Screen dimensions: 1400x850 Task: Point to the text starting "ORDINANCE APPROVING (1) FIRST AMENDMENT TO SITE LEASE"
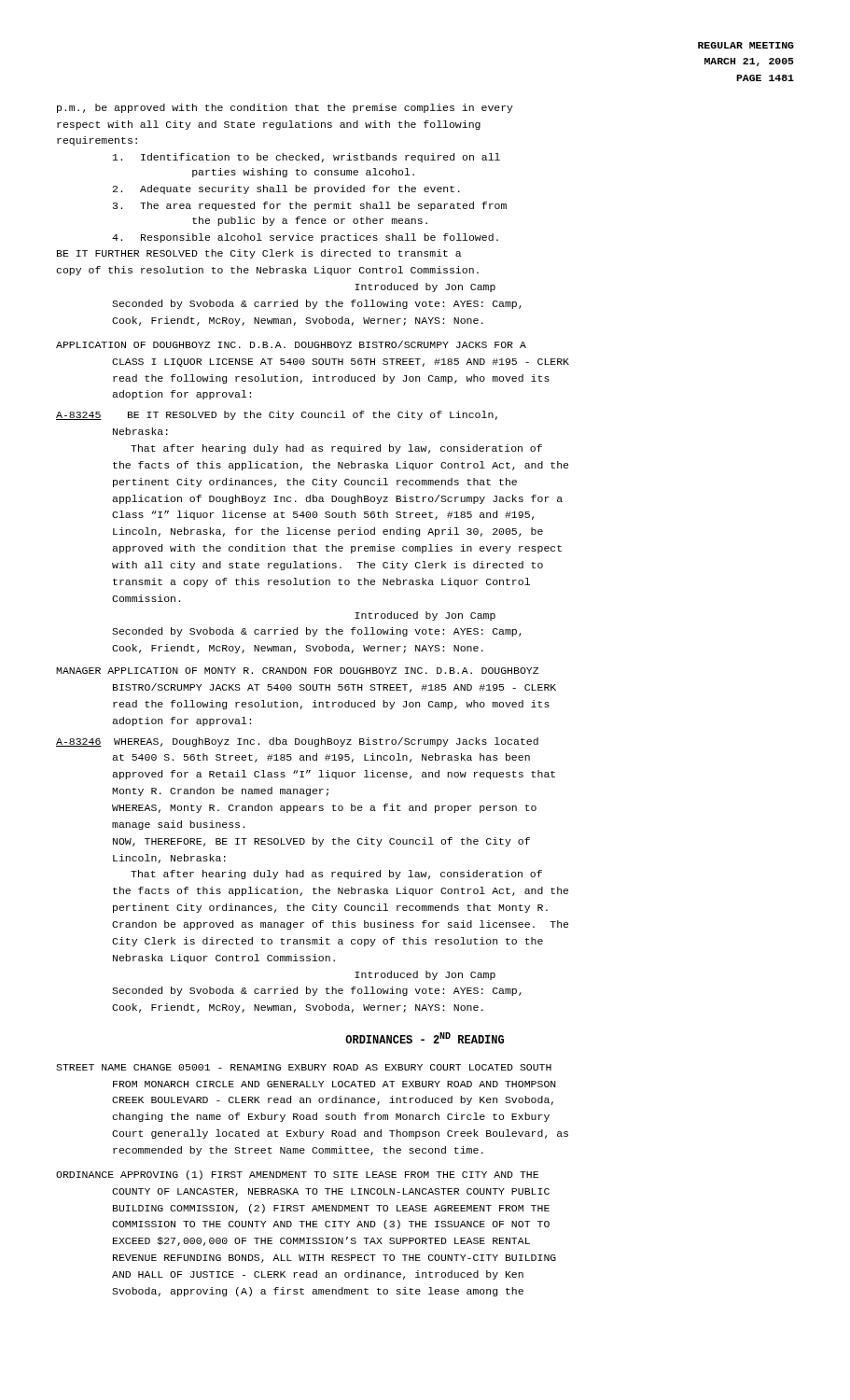click(425, 1233)
